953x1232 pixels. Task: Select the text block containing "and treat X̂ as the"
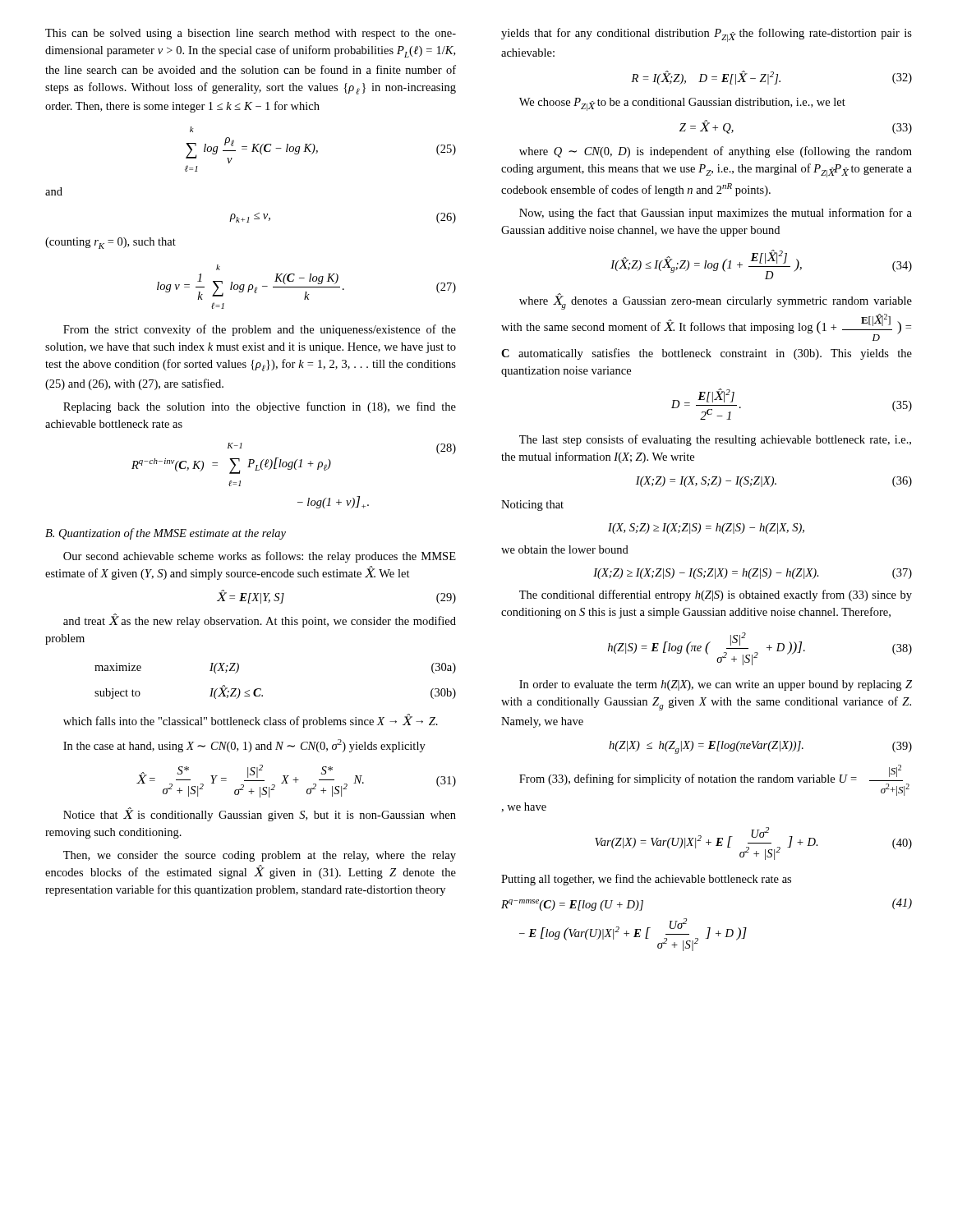[251, 630]
